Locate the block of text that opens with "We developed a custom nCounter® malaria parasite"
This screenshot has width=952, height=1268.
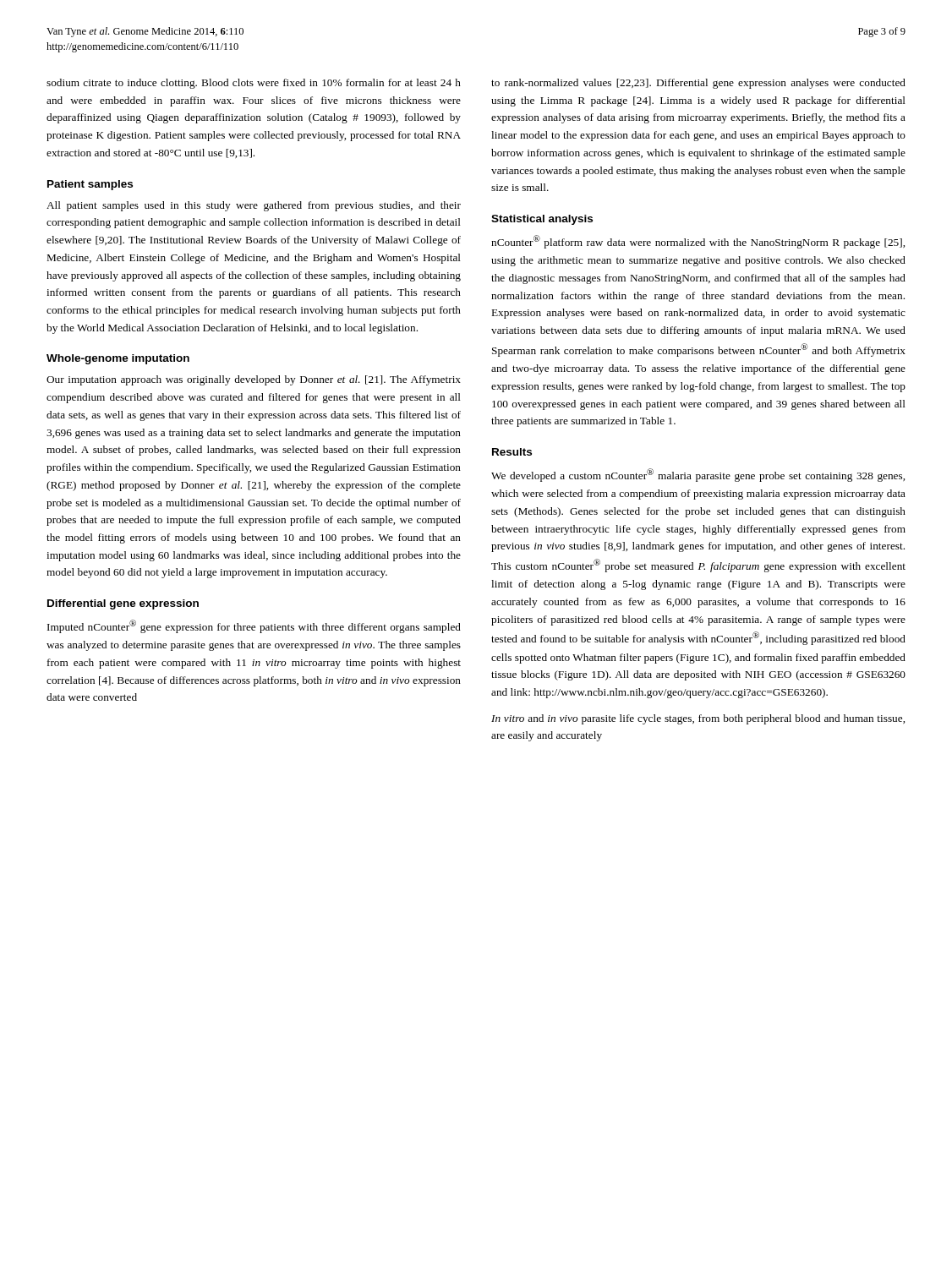tap(698, 605)
